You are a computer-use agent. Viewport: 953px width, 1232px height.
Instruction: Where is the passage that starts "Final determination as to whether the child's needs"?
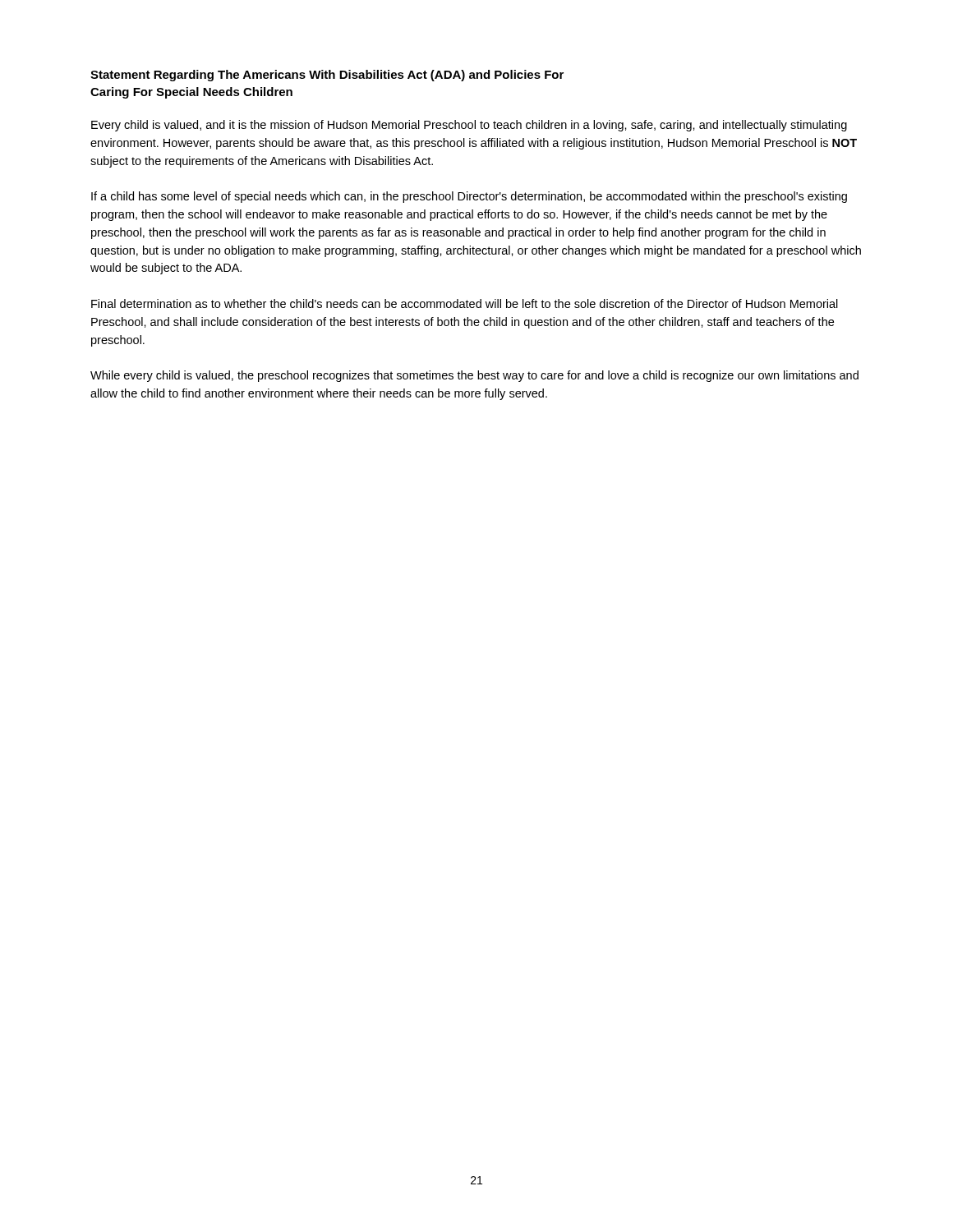464,322
